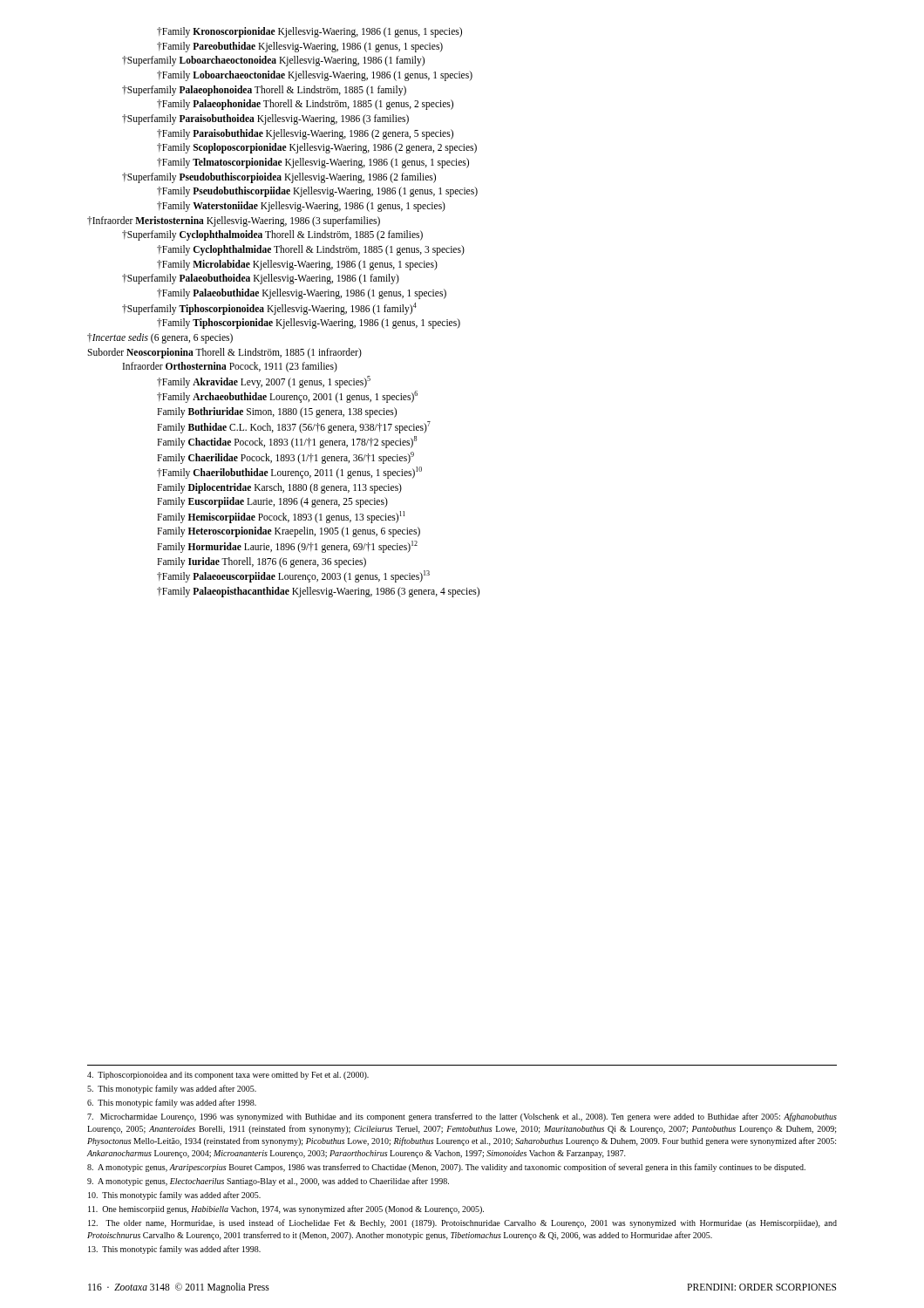Click on the list item that reads "†Family Tiphoscorpionidae Kjellesvig-Waering, 1986 (1 genus, 1 species)"
Screen dimensions: 1308x924
click(x=309, y=323)
